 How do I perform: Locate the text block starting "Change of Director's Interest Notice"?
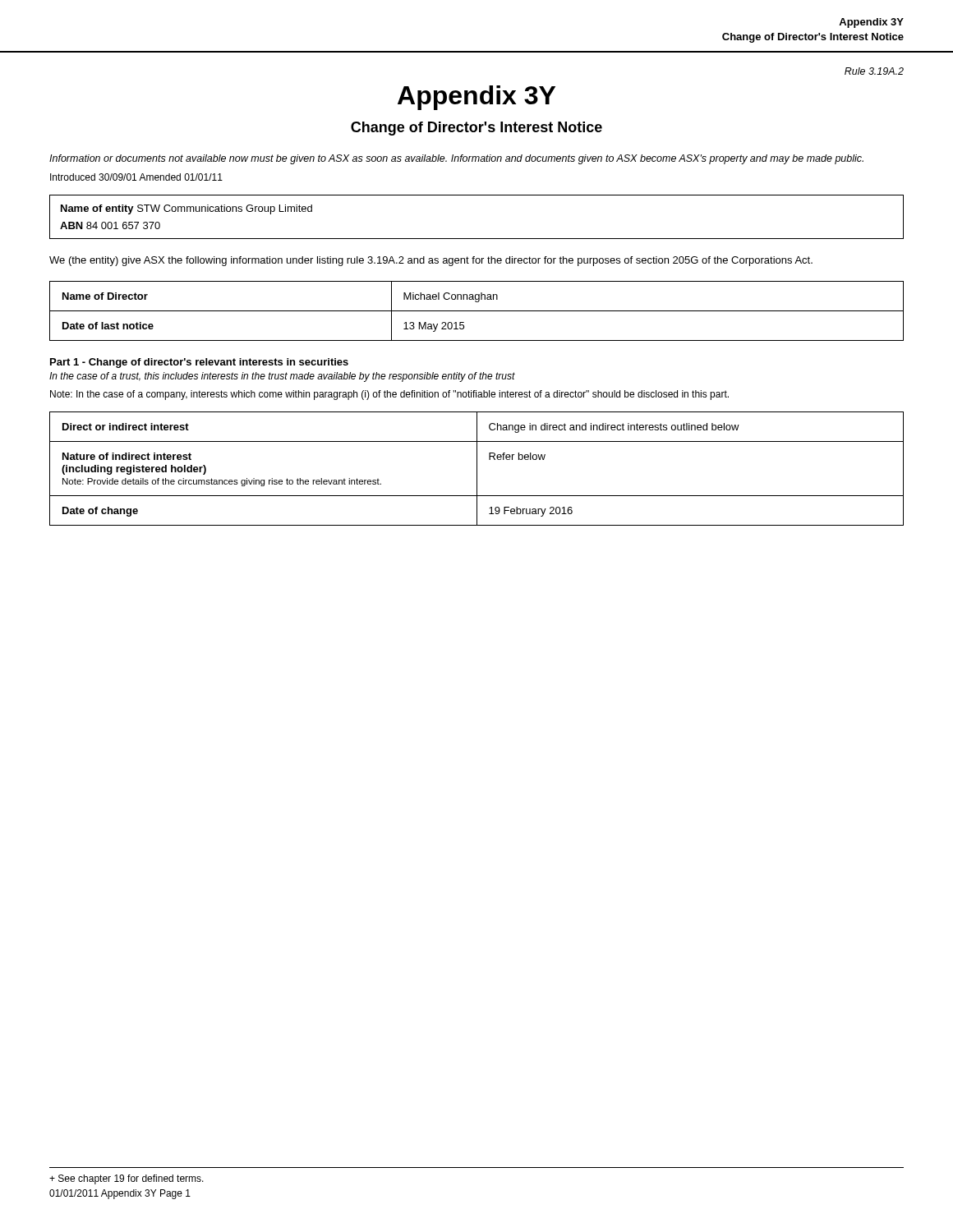(476, 127)
